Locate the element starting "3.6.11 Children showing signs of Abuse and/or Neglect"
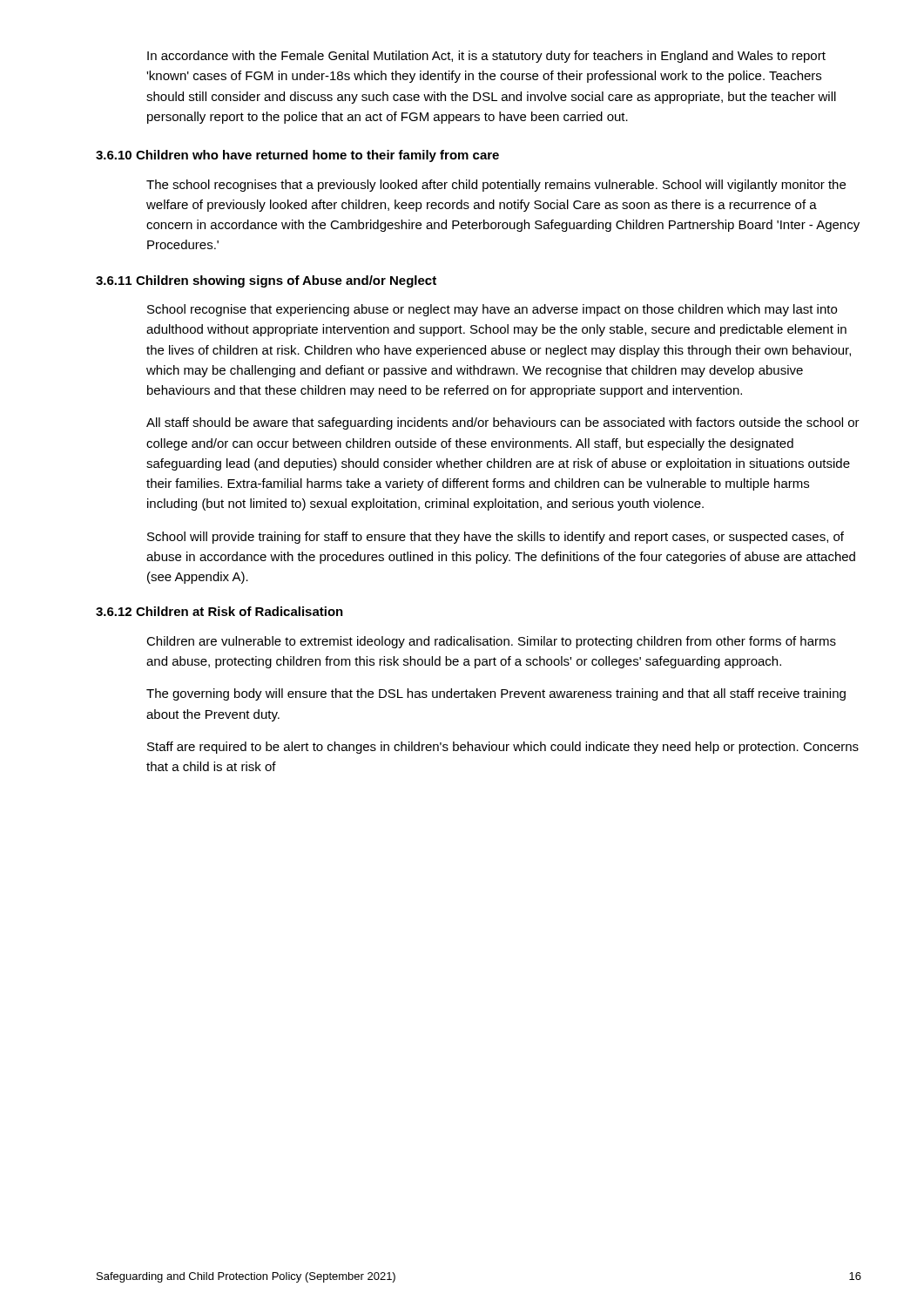The height and width of the screenshot is (1307, 924). click(266, 280)
